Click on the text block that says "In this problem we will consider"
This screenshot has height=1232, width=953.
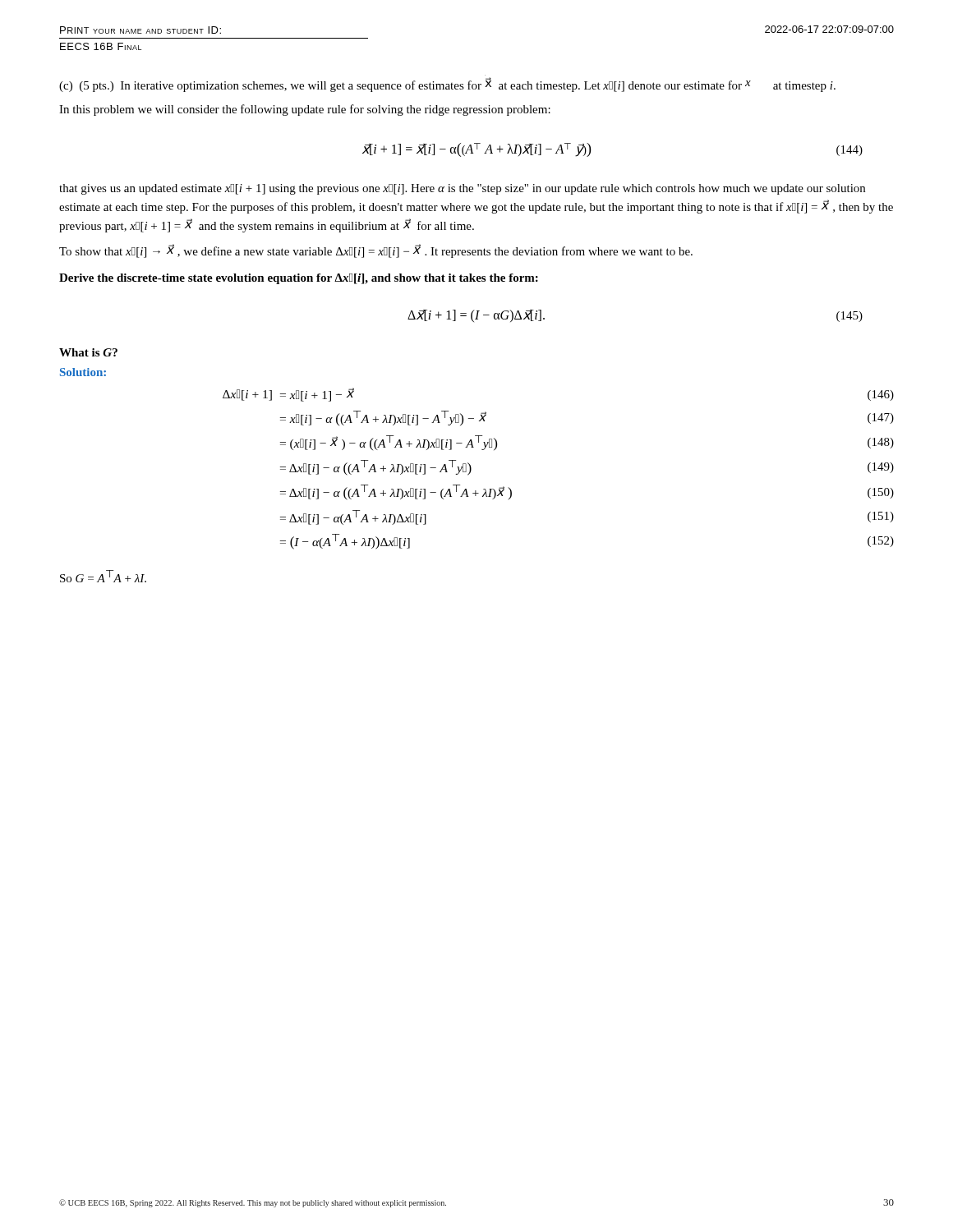(x=305, y=109)
